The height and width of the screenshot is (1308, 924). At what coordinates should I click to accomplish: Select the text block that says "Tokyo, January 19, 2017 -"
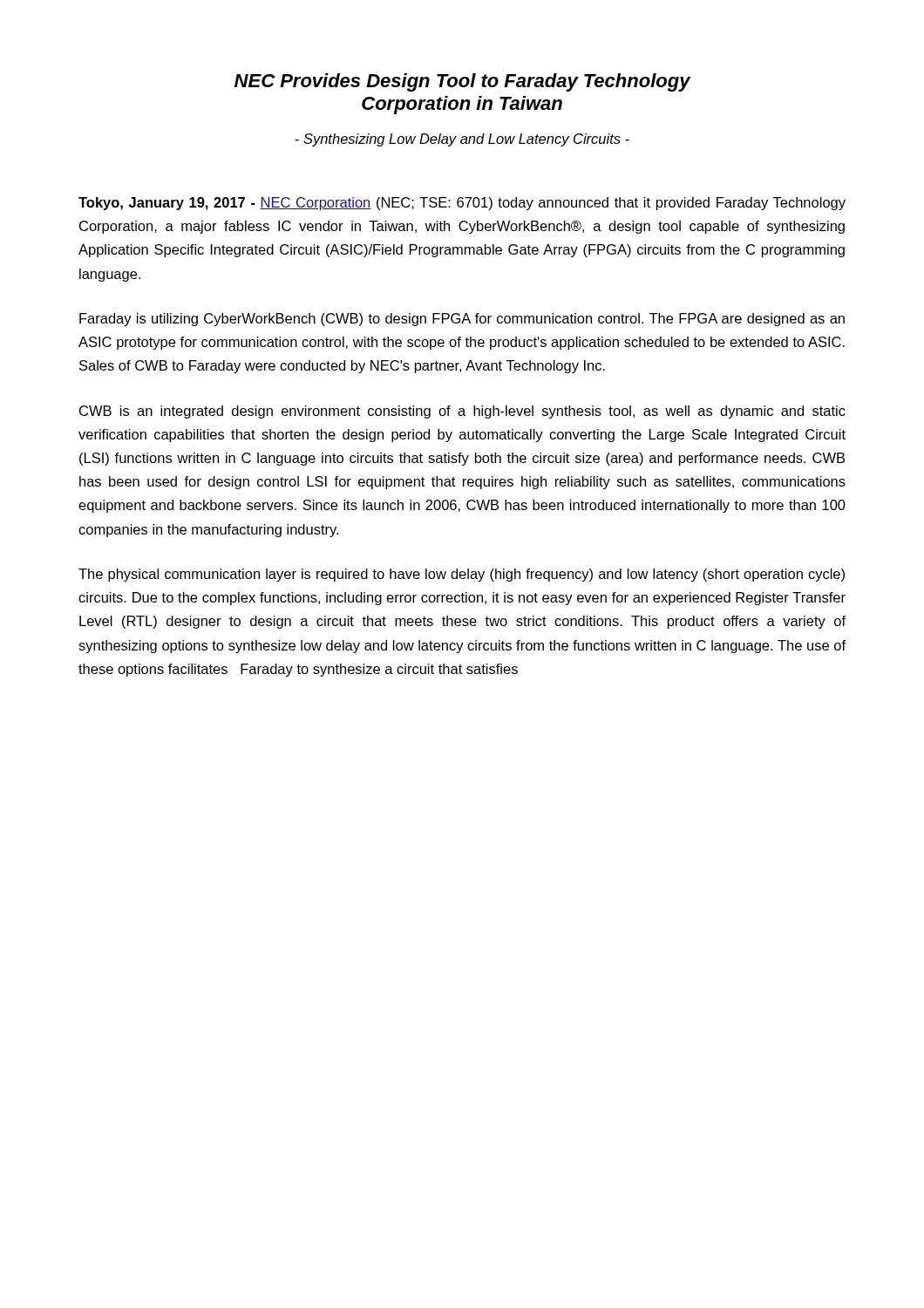462,238
